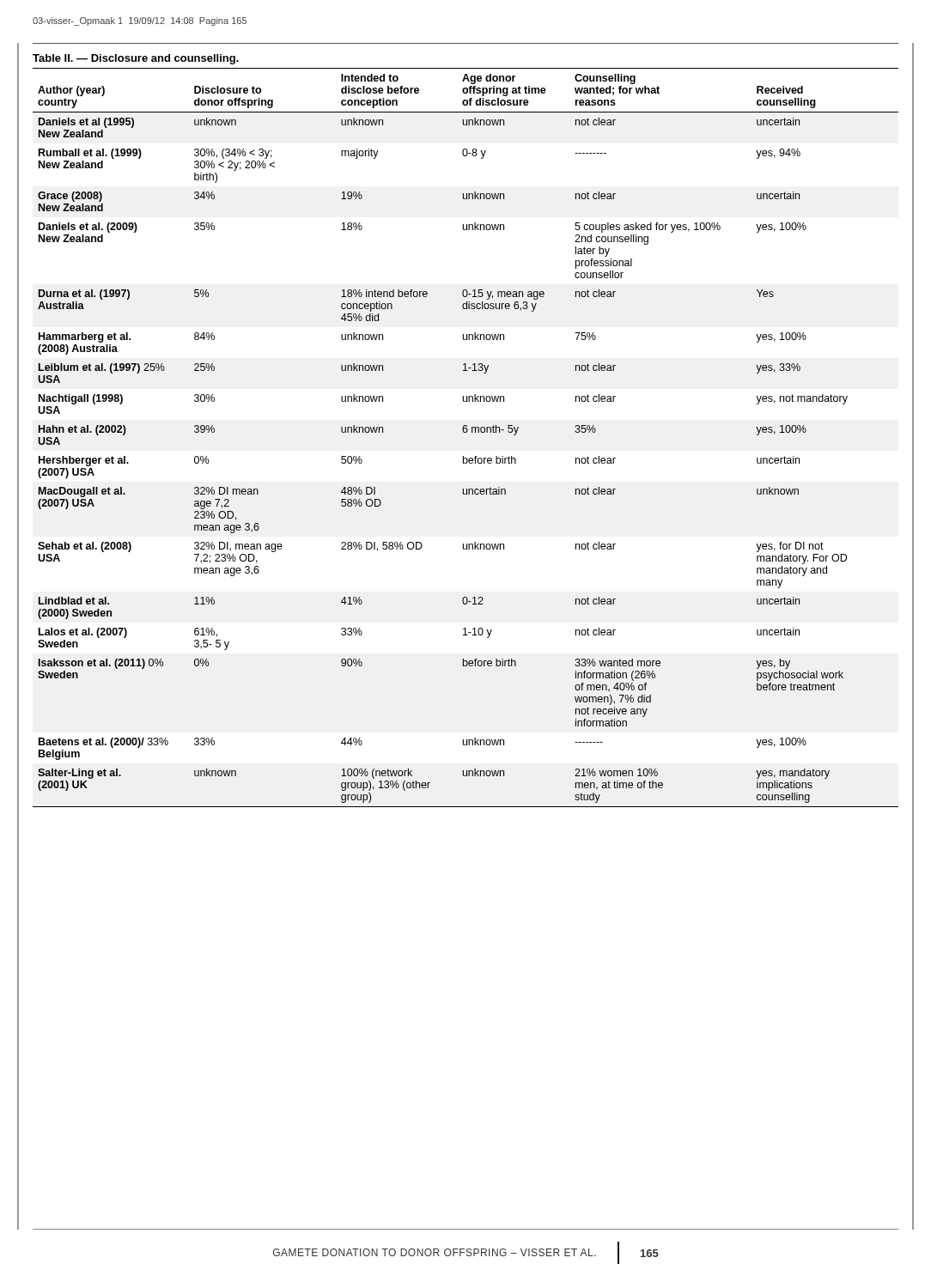Click on the table containing "Hershberger et al."
The width and height of the screenshot is (931, 1288).
click(x=466, y=438)
